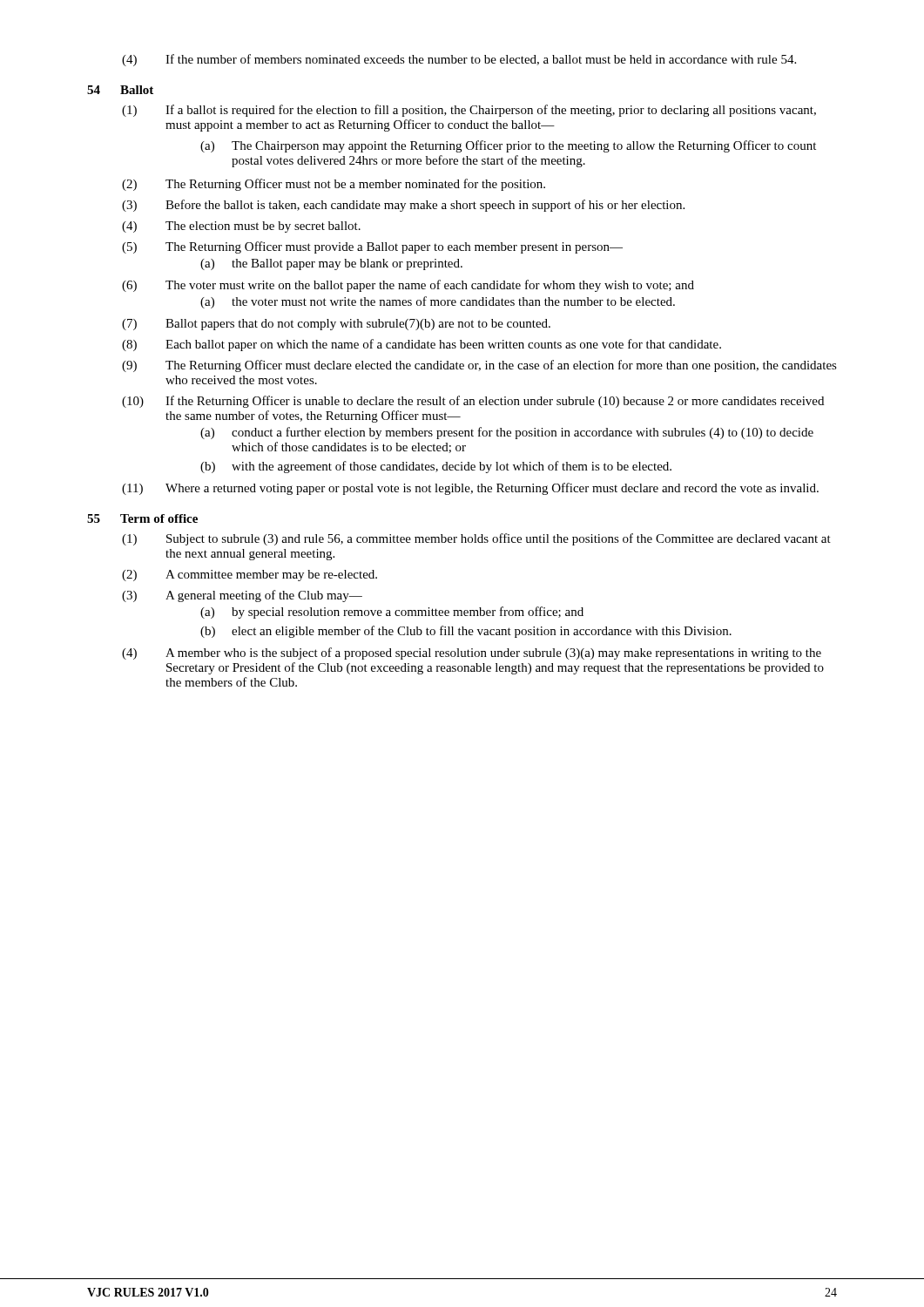Point to the block beginning "(9) The Returning Officer must"
This screenshot has height=1307, width=924.
479,373
